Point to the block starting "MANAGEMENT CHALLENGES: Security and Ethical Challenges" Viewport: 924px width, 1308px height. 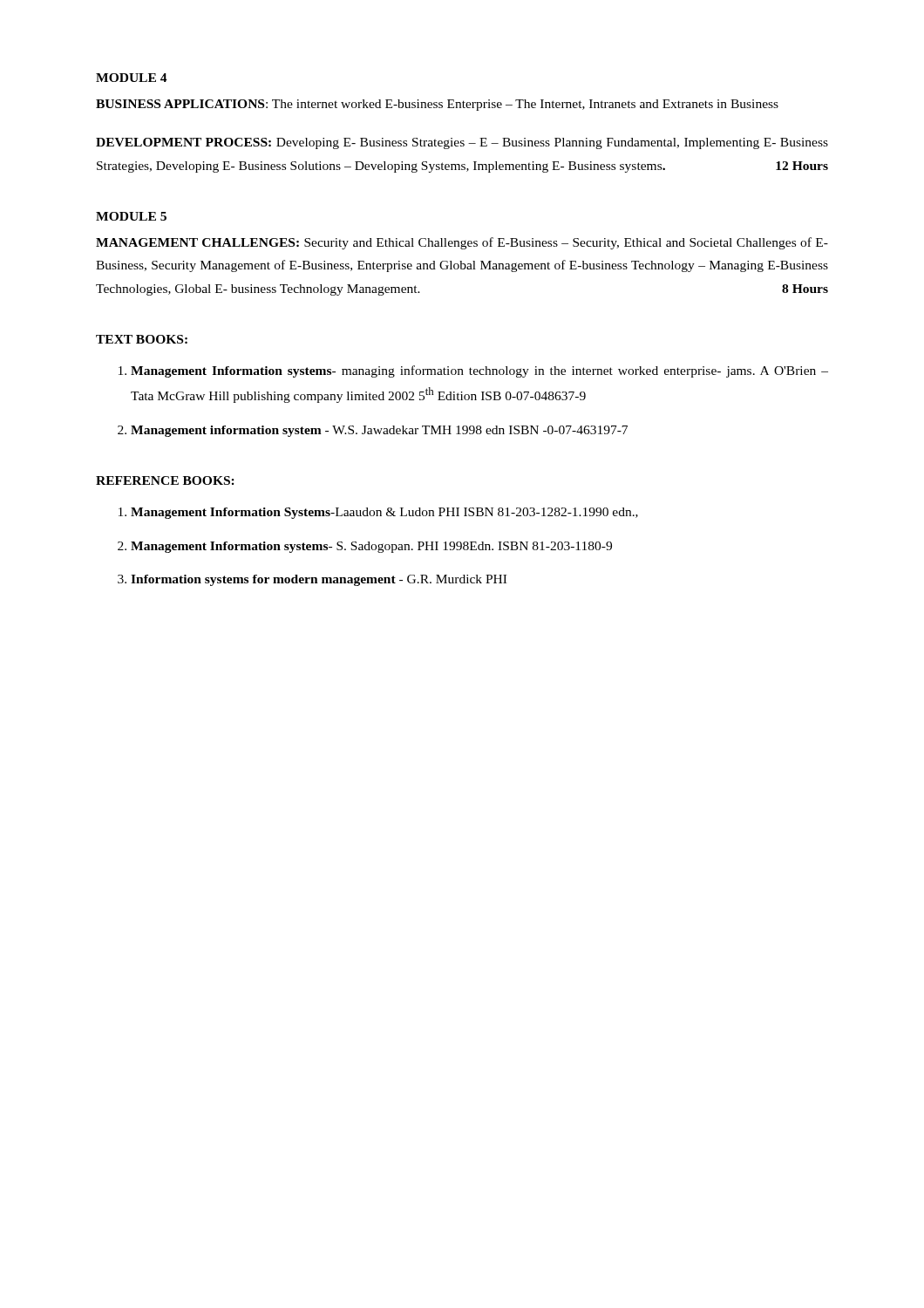(x=462, y=267)
